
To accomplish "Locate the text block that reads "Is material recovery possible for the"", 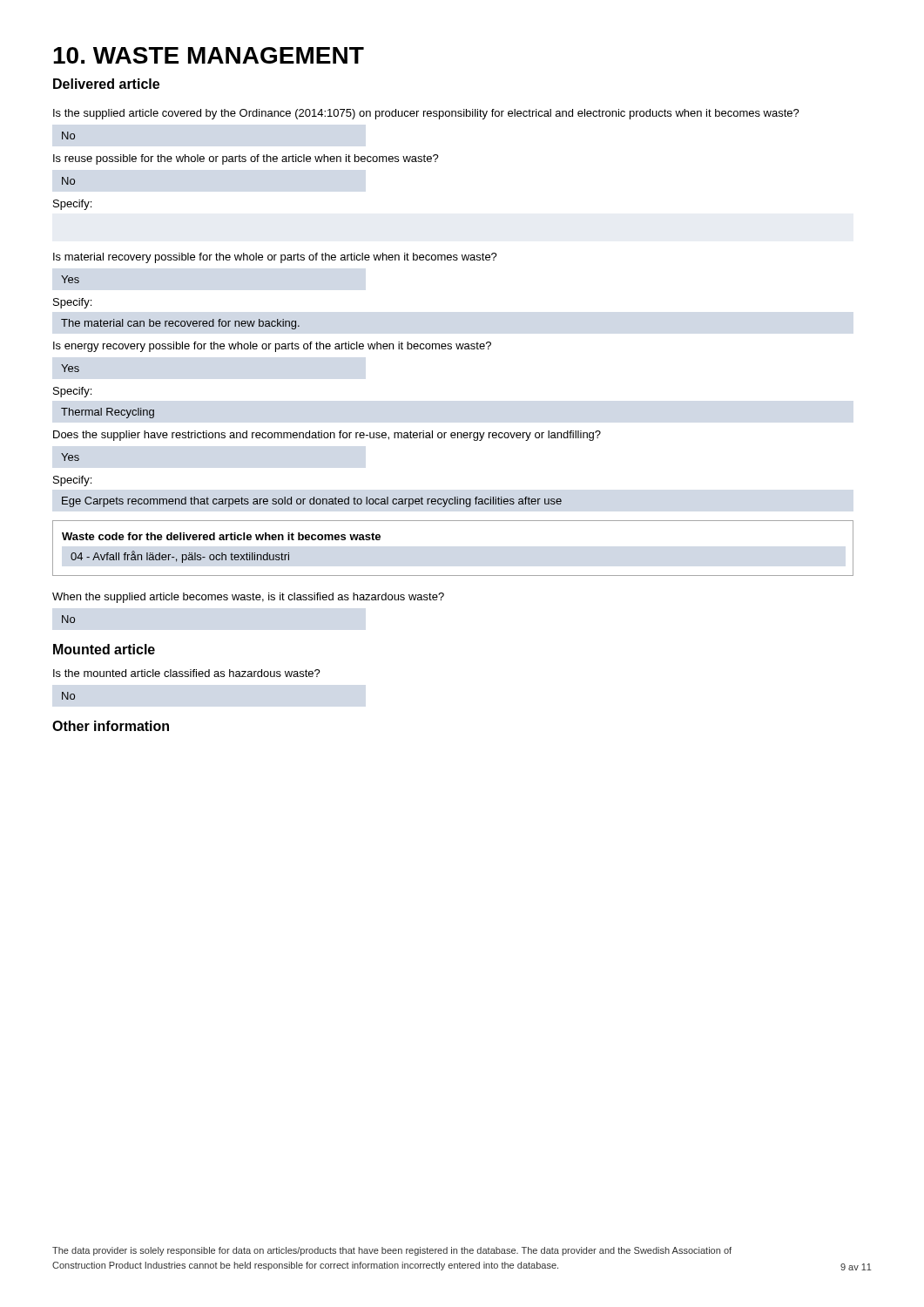I will (x=275, y=257).
